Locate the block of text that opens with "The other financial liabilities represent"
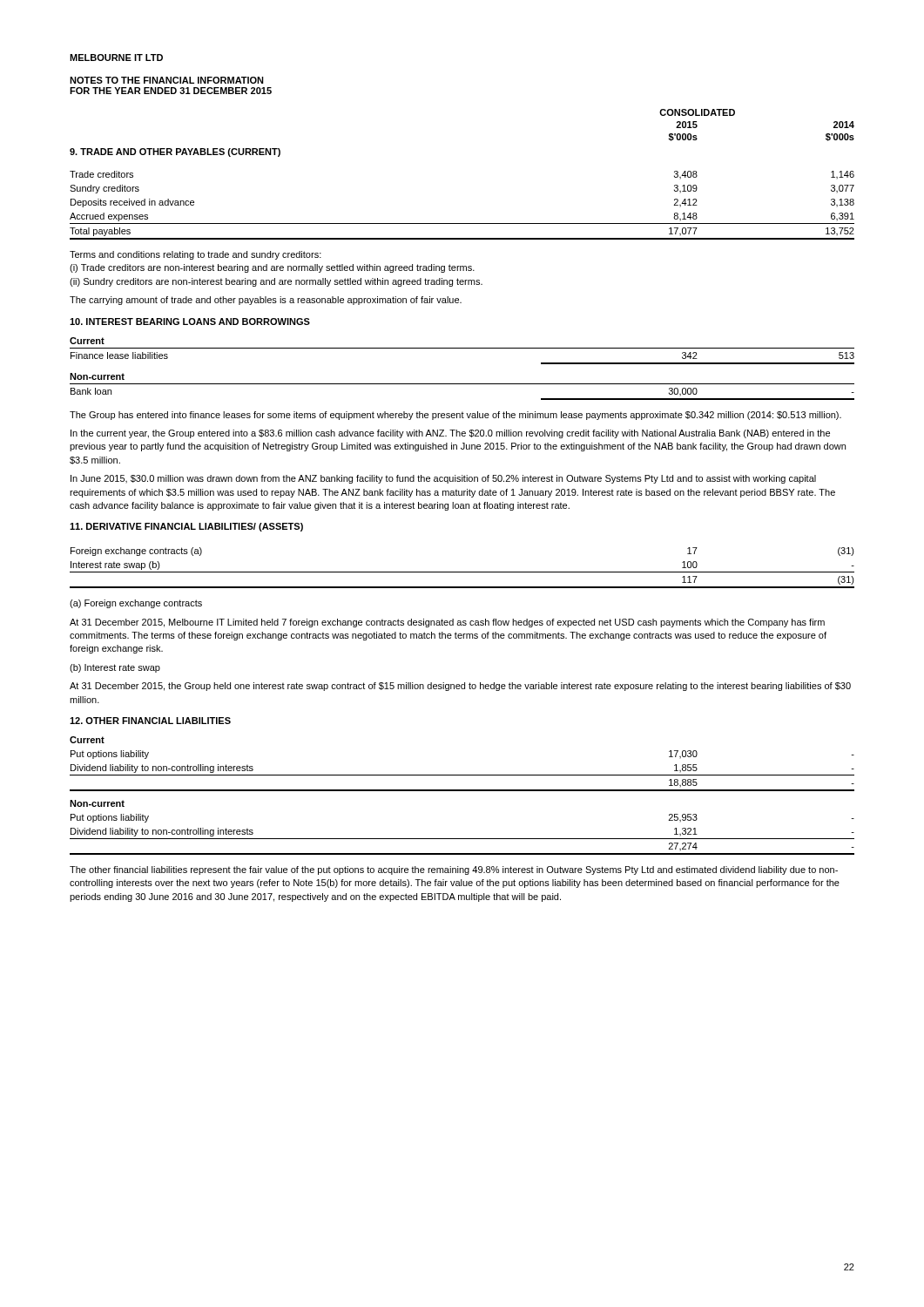Viewport: 924px width, 1307px height. [x=455, y=883]
